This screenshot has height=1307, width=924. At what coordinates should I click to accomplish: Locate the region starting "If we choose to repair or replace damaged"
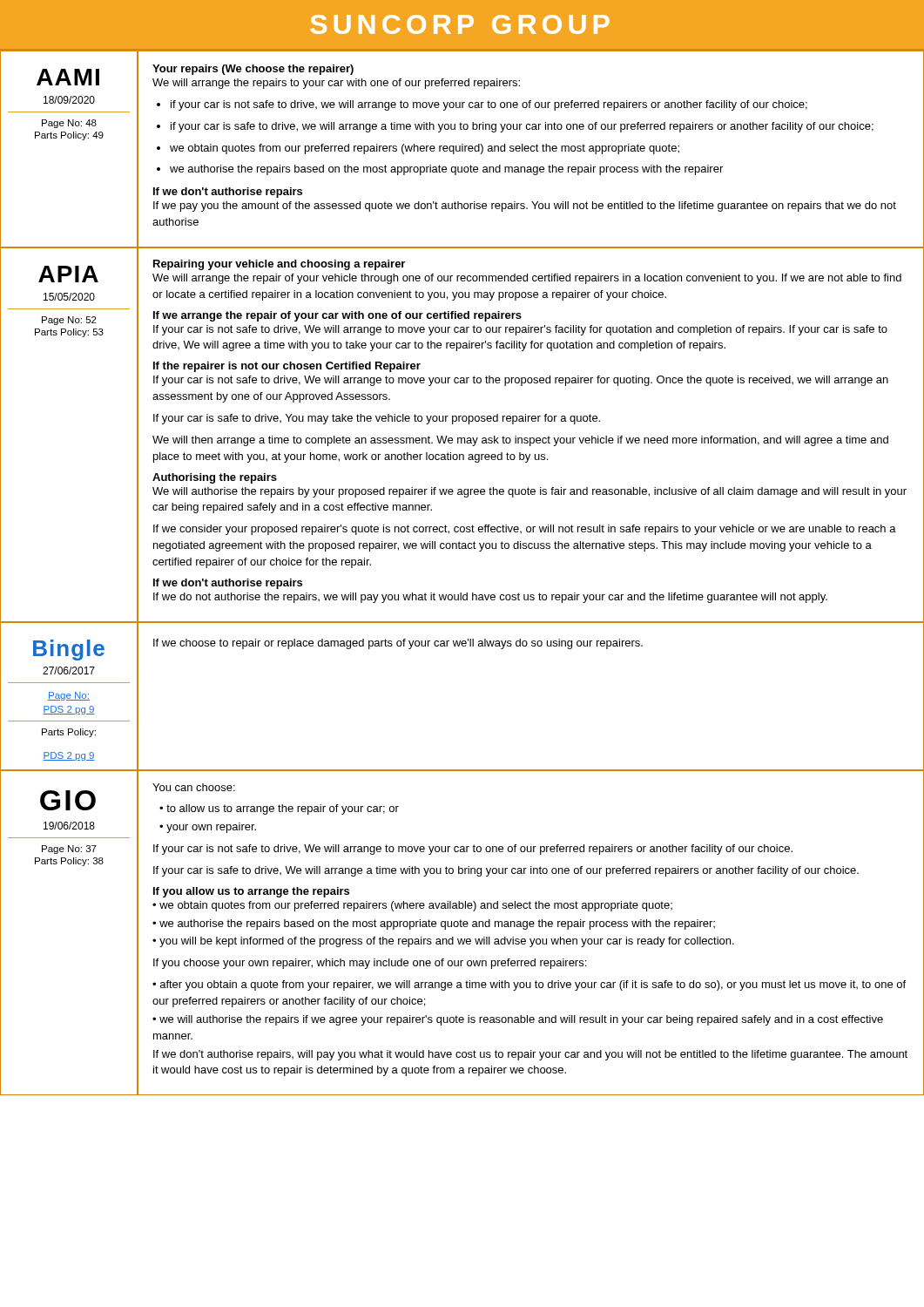point(531,643)
